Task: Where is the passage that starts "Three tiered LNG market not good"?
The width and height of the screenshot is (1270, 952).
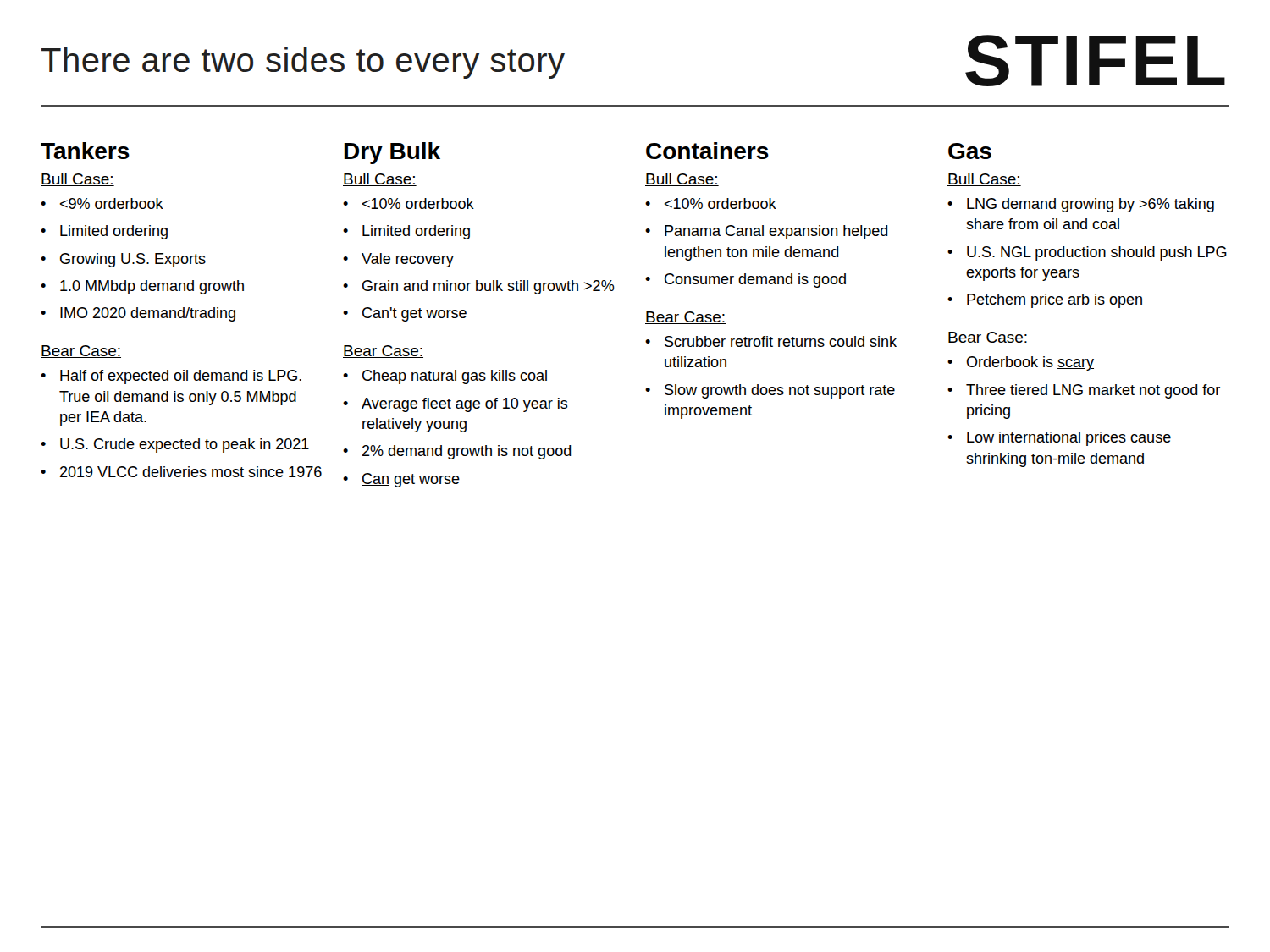Action: (x=1093, y=400)
